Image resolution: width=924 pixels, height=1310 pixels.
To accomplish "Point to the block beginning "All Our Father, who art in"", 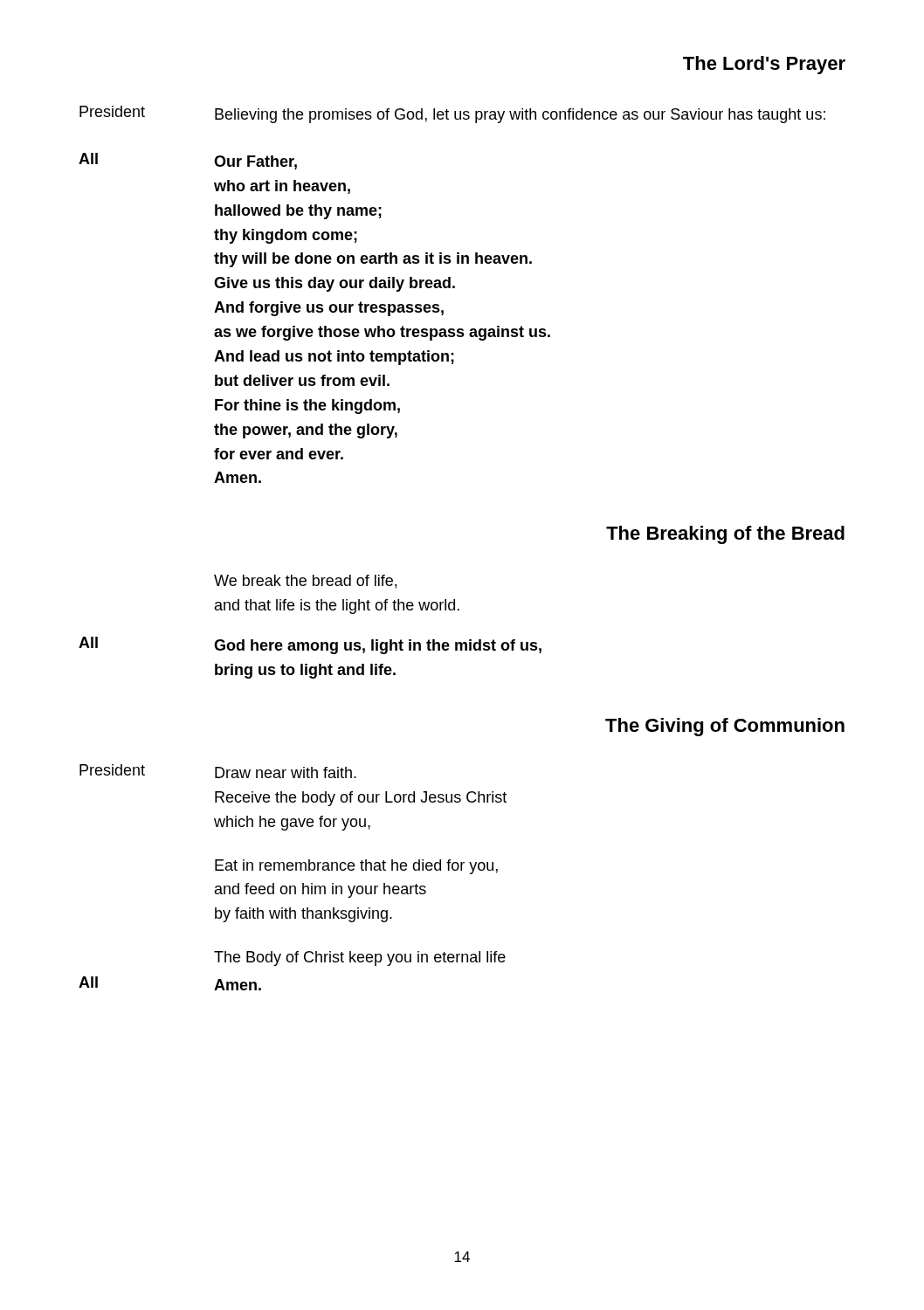I will (x=462, y=321).
